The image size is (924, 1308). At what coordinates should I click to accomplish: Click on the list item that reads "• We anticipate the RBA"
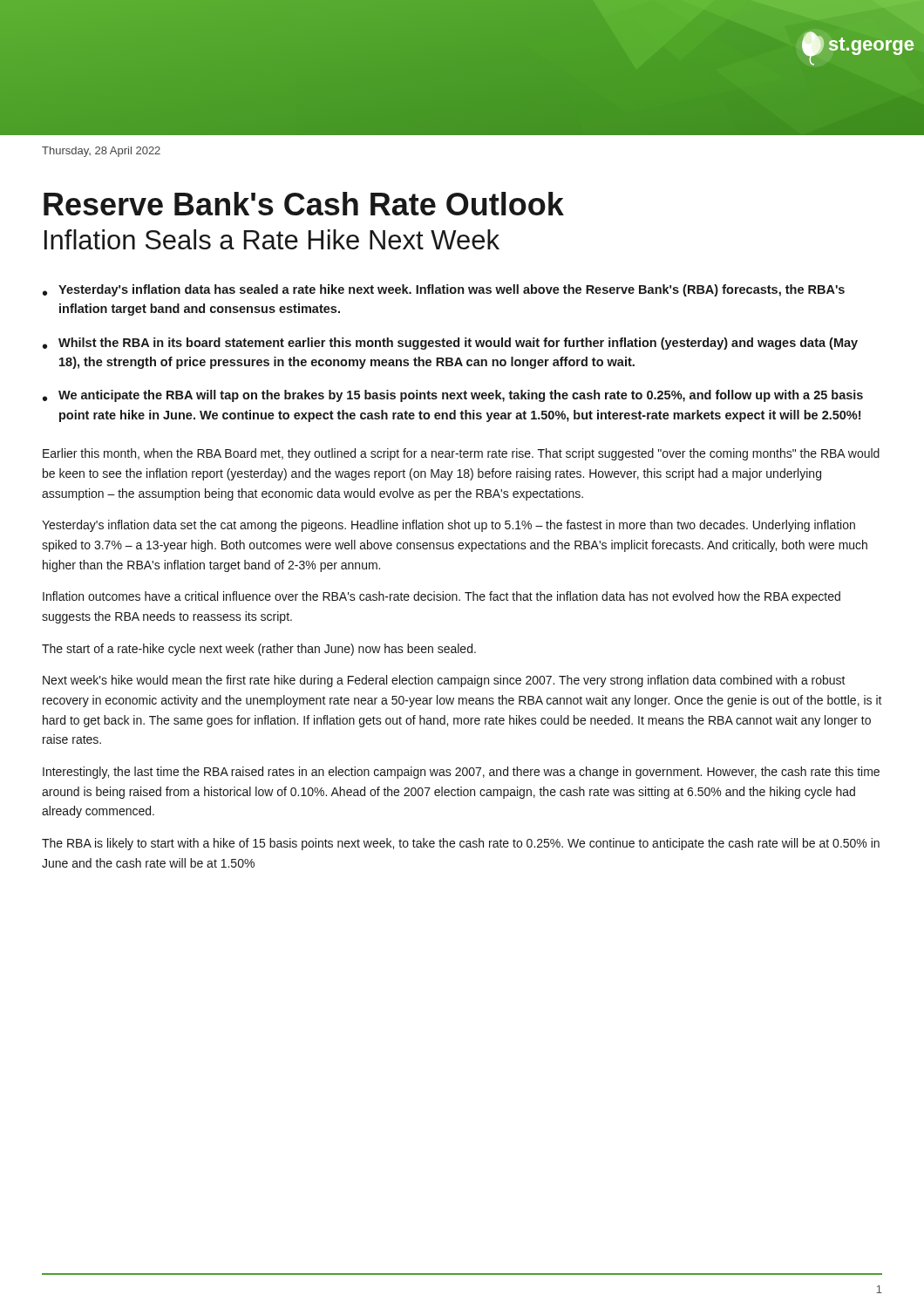(462, 405)
